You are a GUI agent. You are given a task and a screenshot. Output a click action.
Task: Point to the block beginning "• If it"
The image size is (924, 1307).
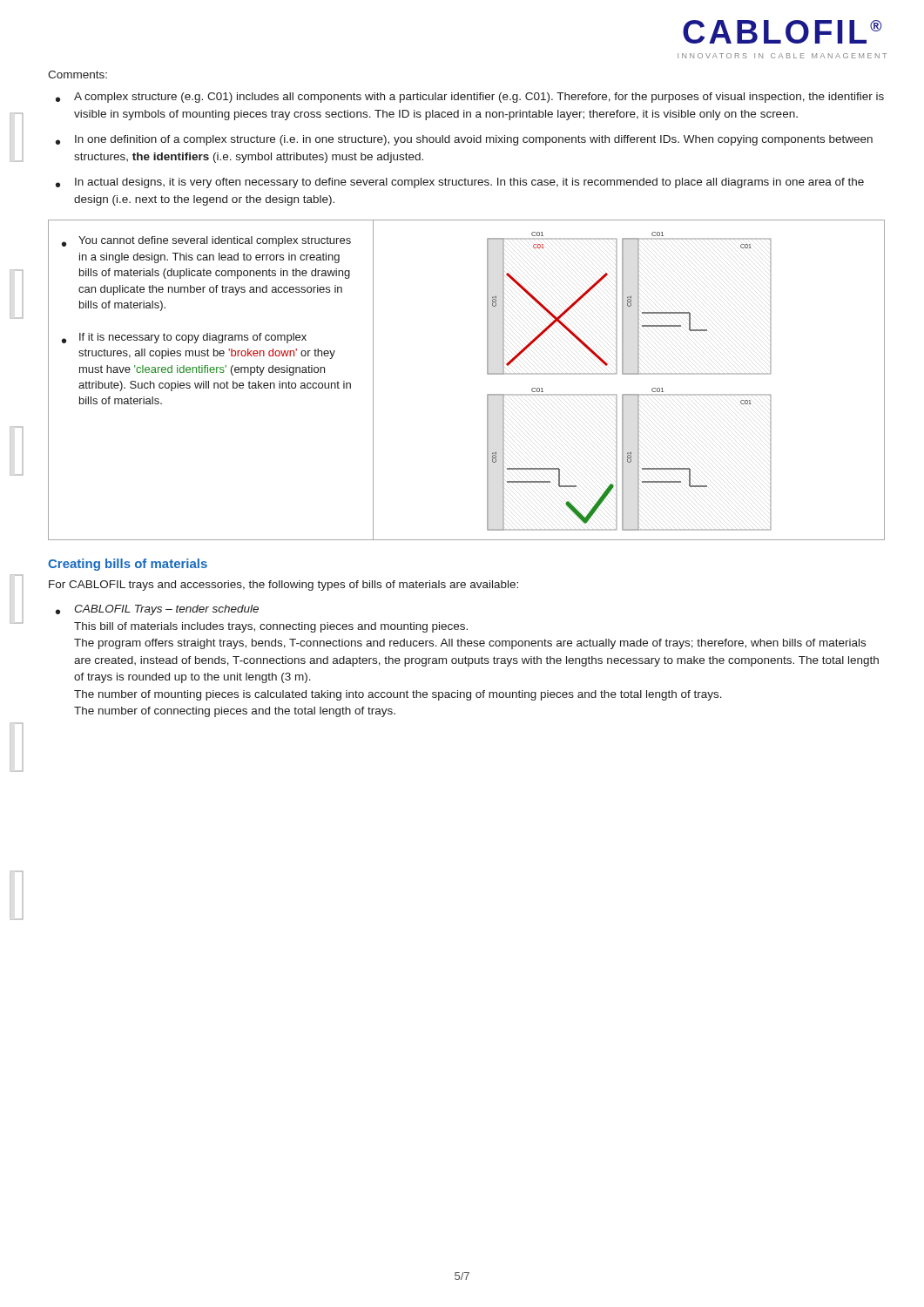[x=209, y=369]
